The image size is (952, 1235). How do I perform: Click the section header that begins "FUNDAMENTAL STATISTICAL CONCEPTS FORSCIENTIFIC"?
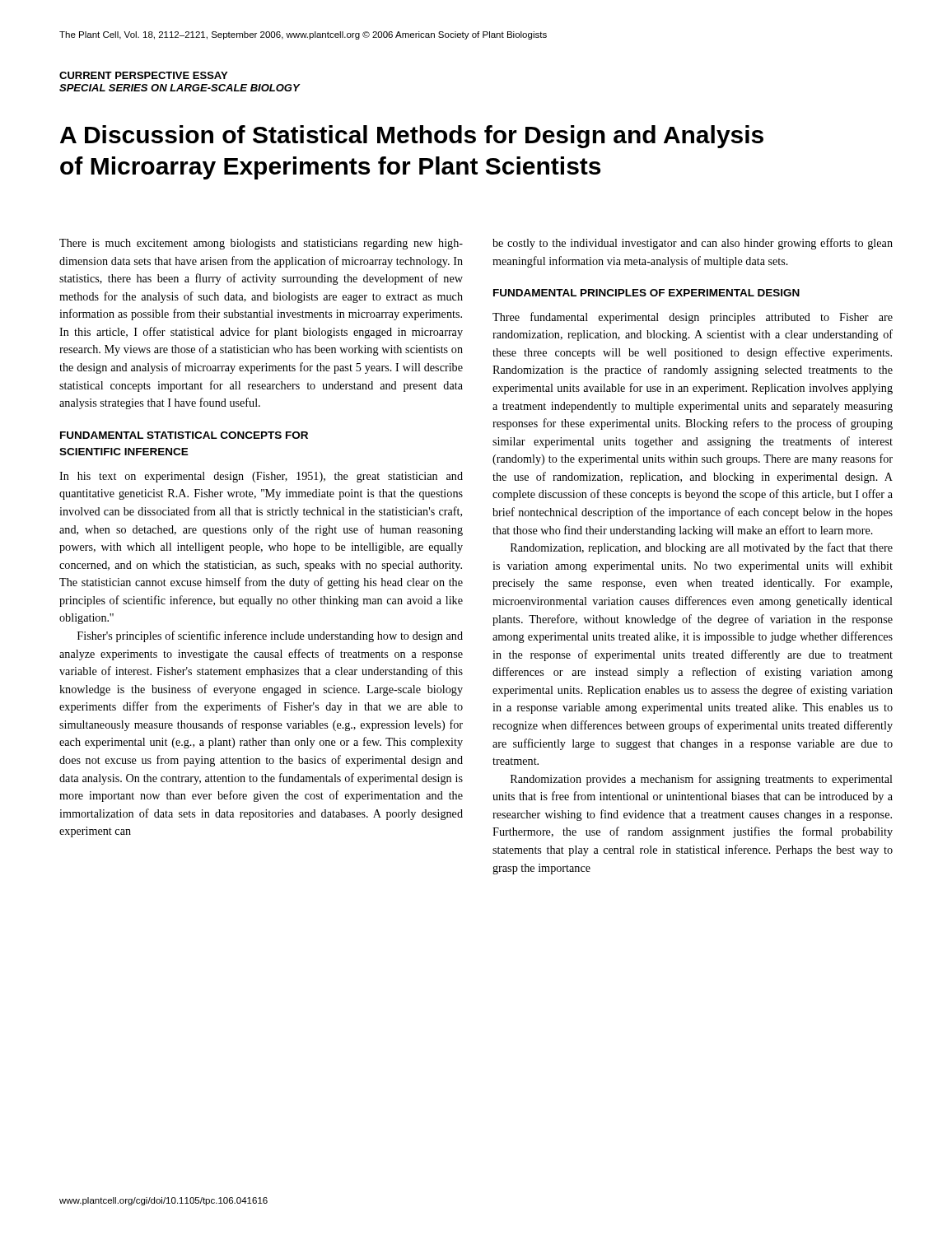coord(184,443)
